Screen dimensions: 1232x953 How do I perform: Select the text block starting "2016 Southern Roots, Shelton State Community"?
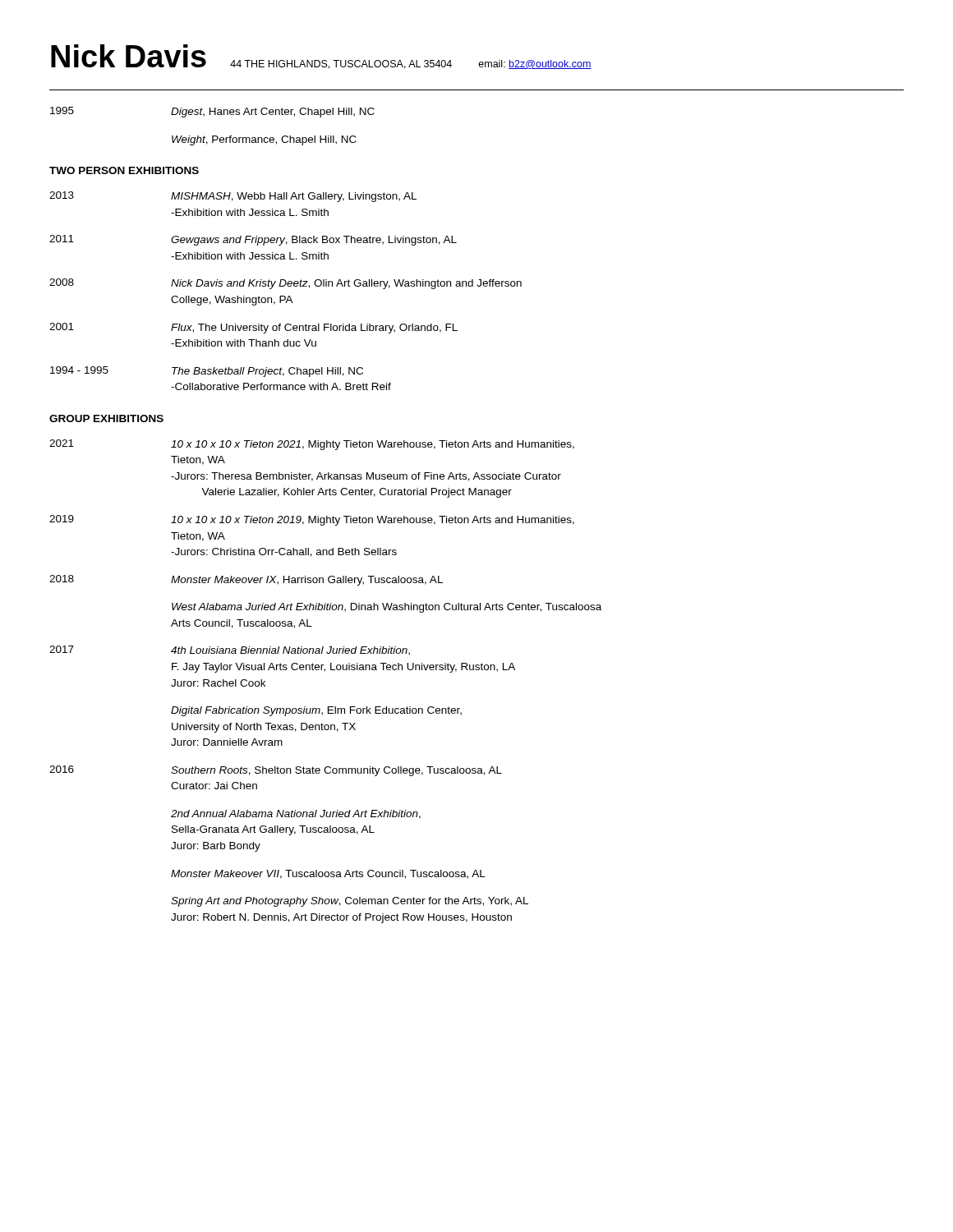point(476,778)
